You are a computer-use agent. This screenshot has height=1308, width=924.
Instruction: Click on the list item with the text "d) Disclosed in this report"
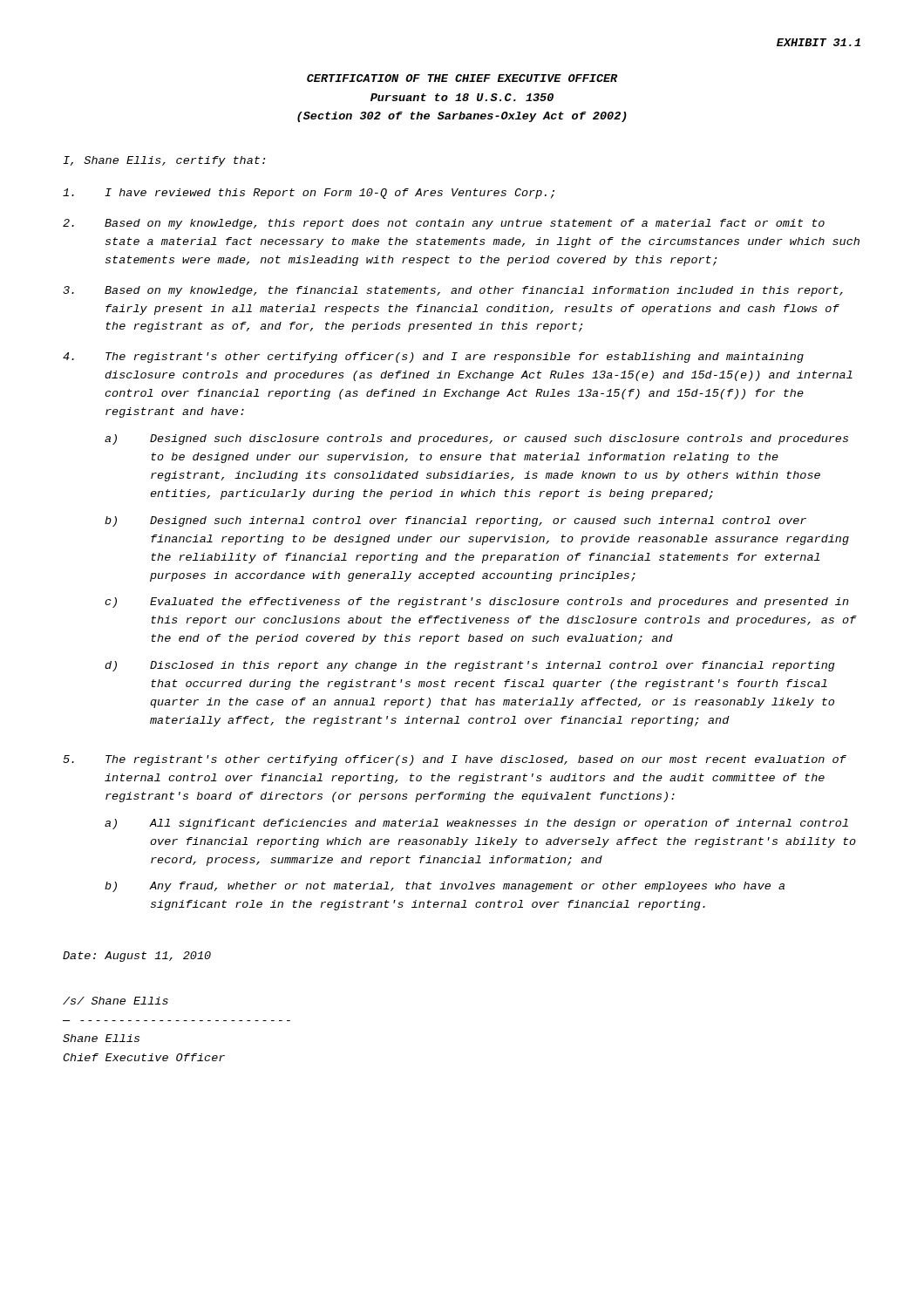[483, 694]
